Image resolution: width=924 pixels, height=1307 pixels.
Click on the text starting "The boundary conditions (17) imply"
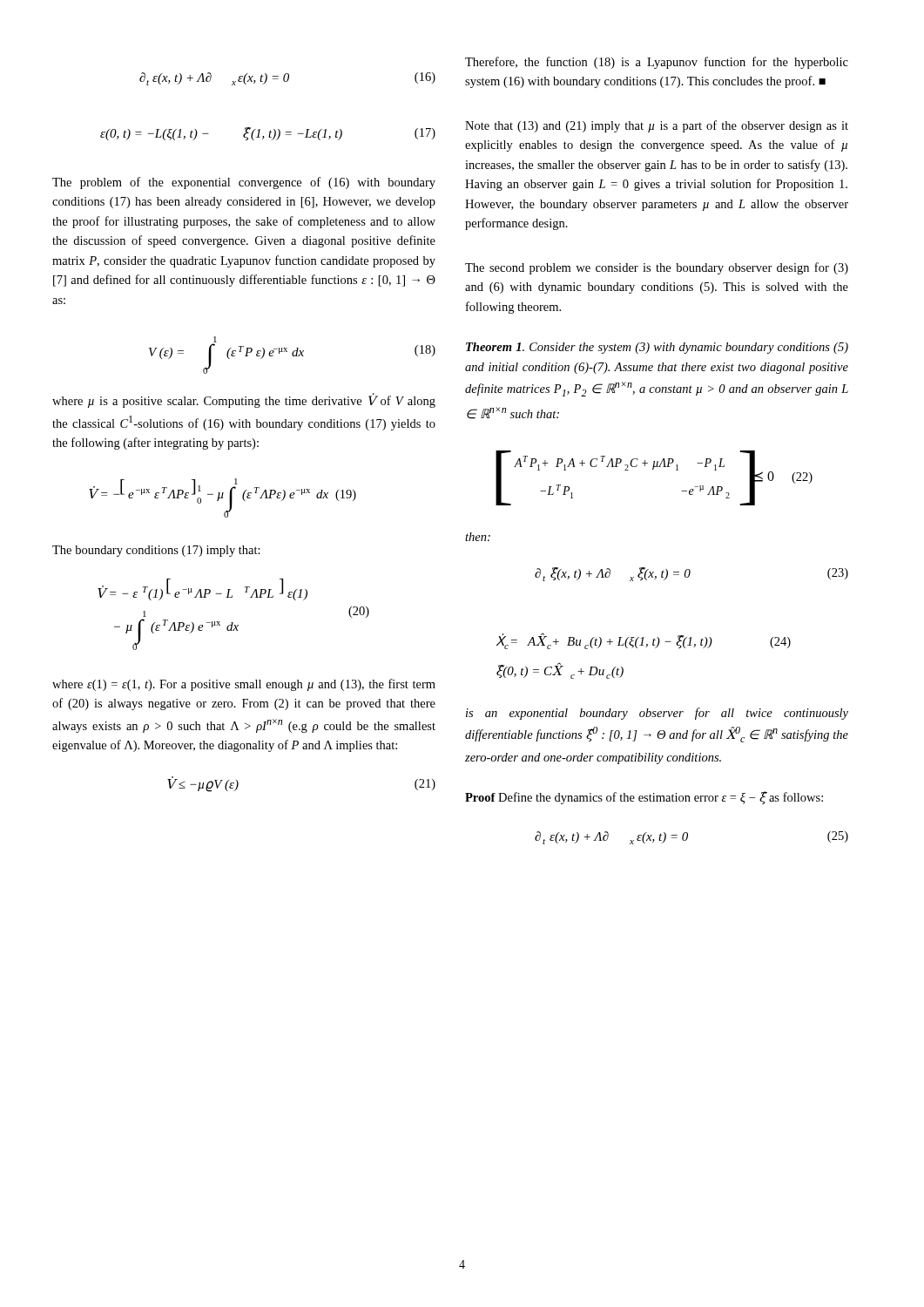tap(157, 549)
